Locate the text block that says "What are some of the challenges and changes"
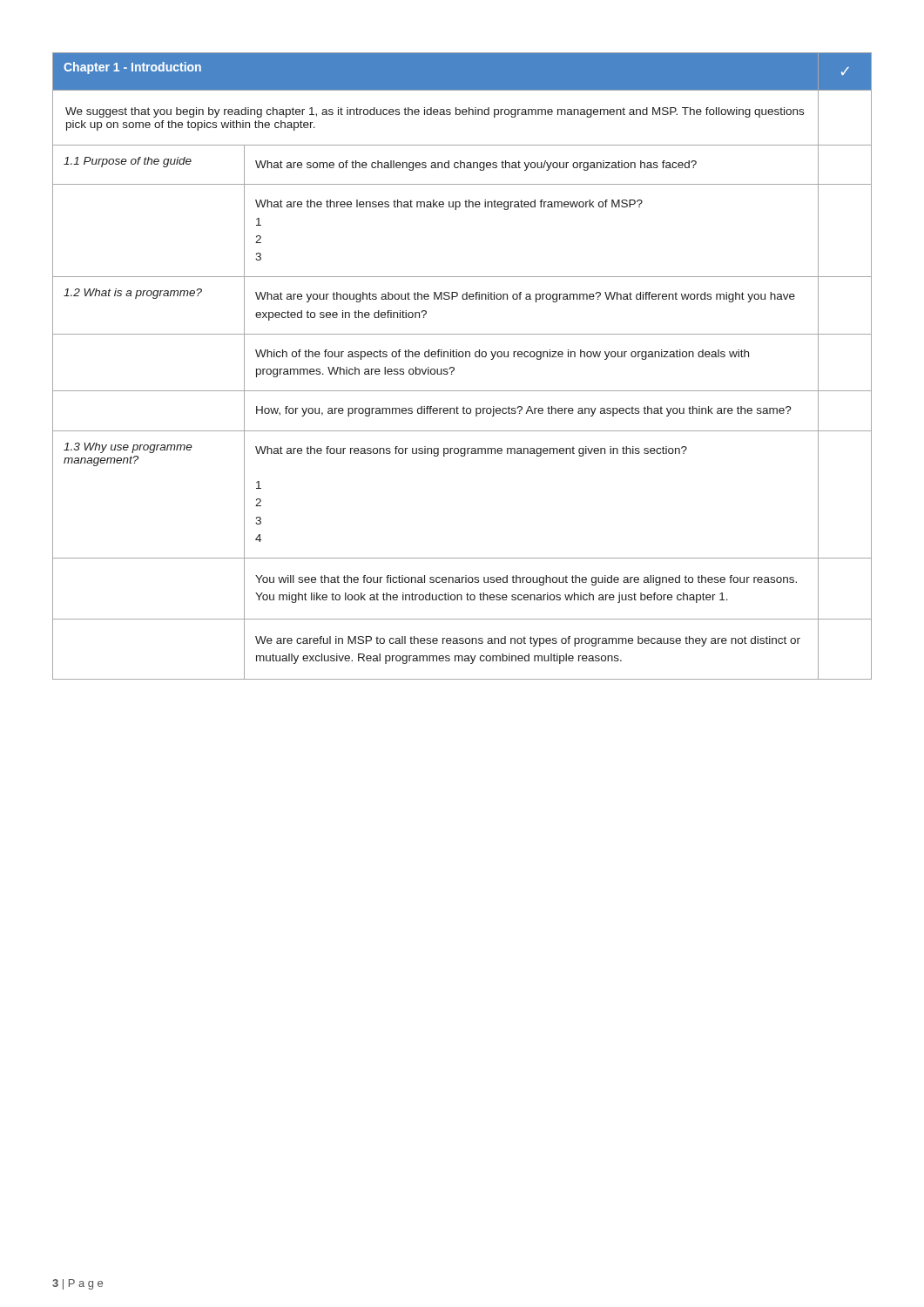 tap(476, 164)
